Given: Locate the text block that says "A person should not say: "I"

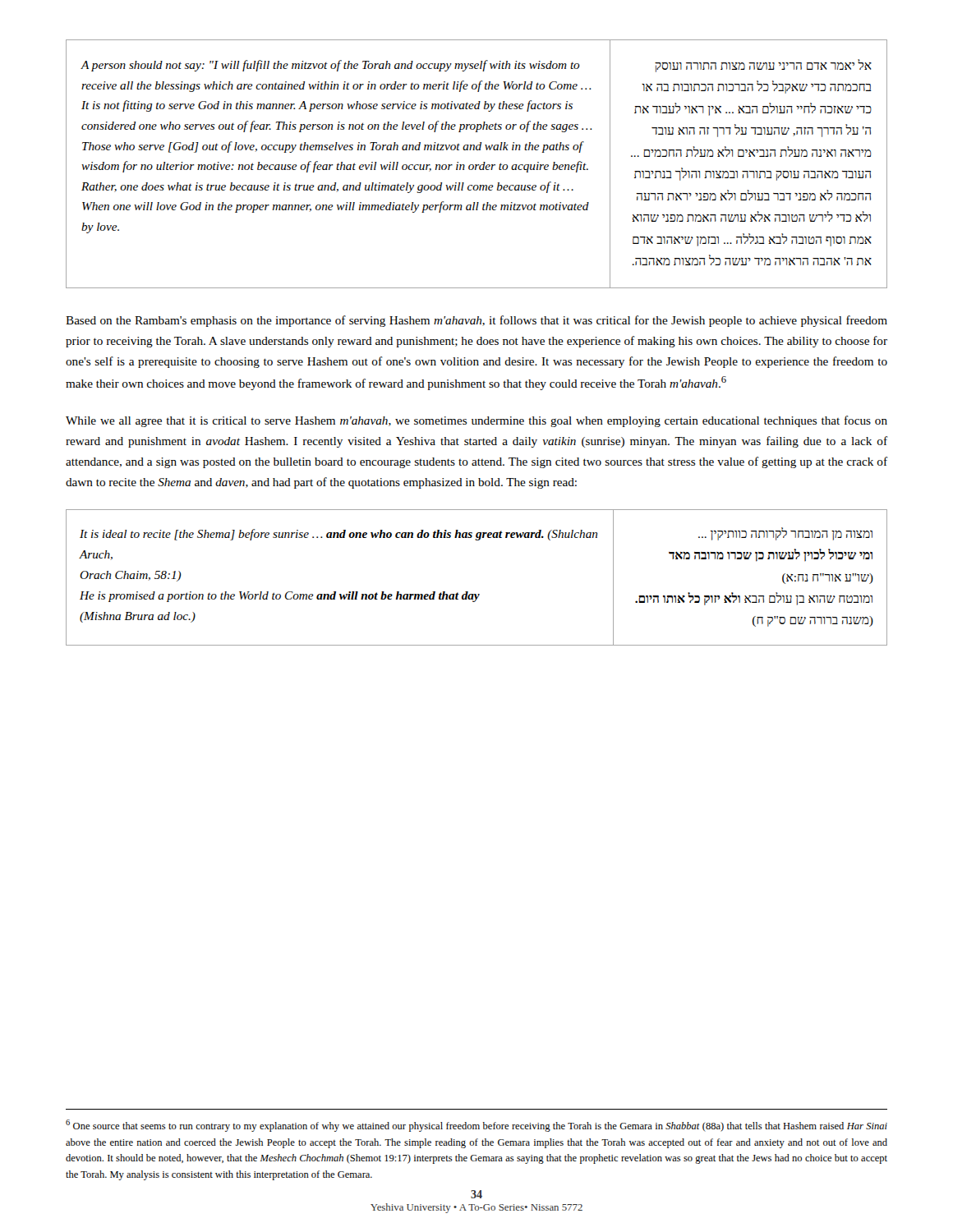Looking at the screenshot, I should [x=476, y=164].
